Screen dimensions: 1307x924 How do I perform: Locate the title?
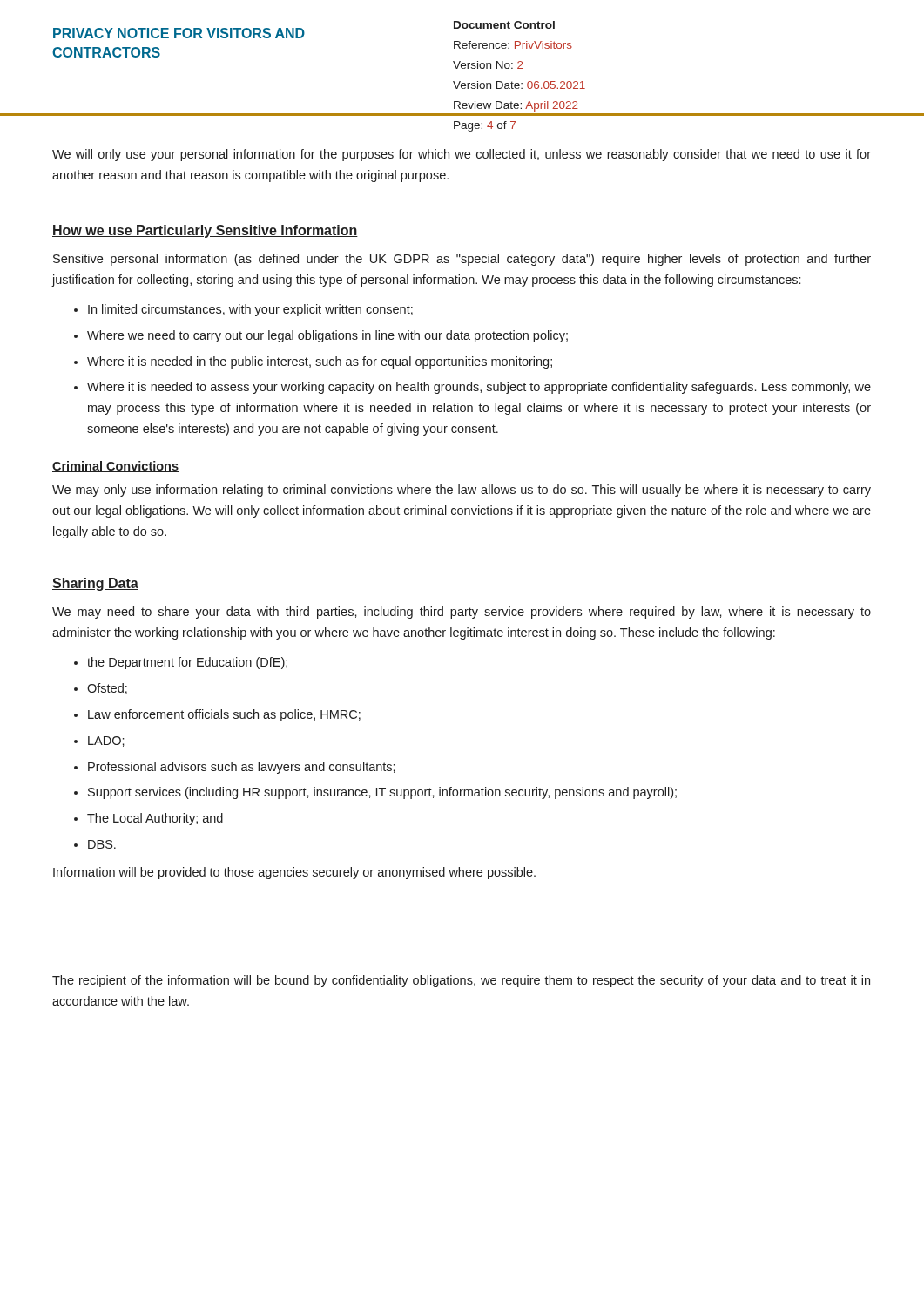[x=209, y=43]
